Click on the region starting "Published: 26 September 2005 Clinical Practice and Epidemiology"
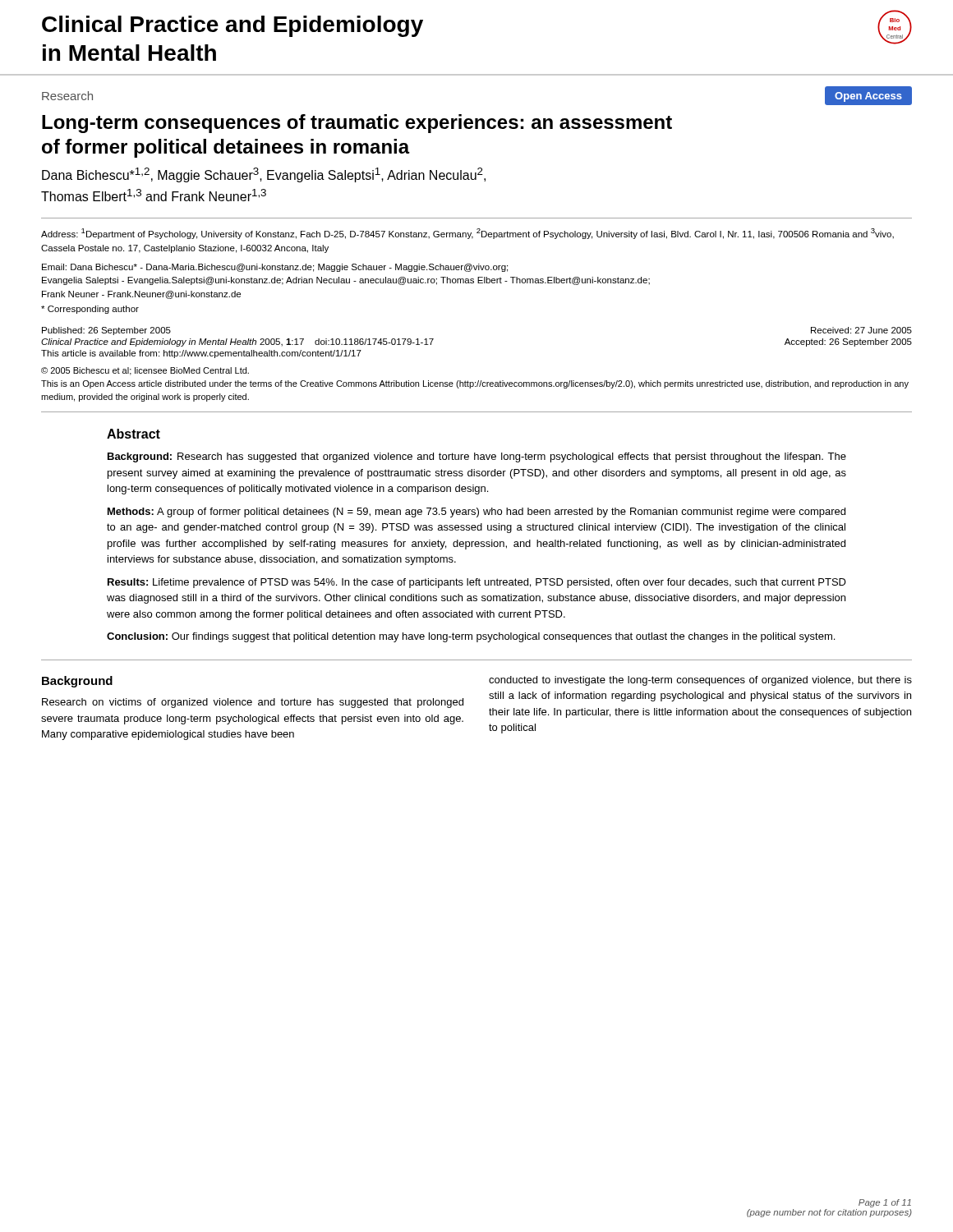Viewport: 953px width, 1232px height. click(104, 331)
